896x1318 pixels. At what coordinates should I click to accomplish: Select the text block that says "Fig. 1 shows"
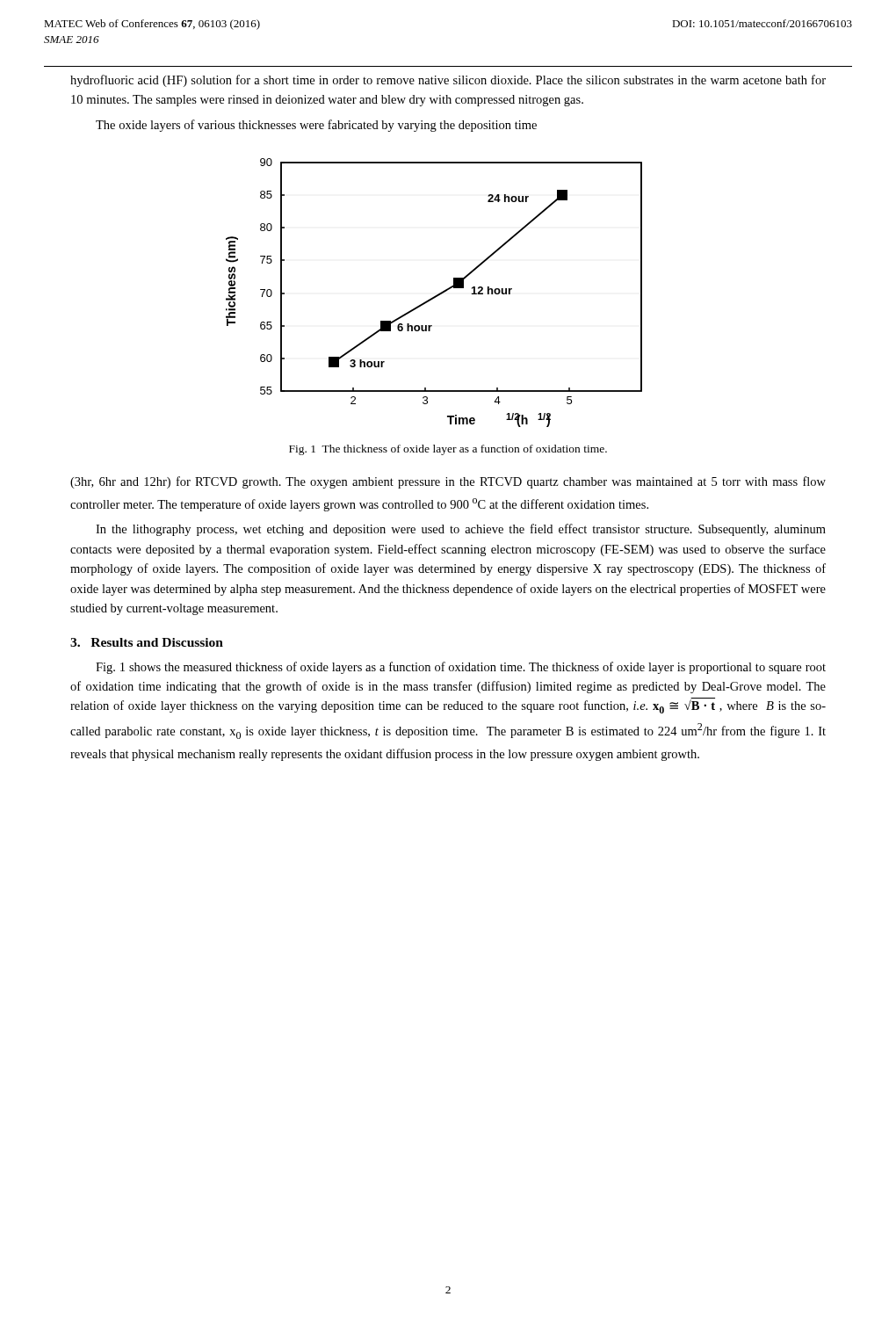click(448, 710)
